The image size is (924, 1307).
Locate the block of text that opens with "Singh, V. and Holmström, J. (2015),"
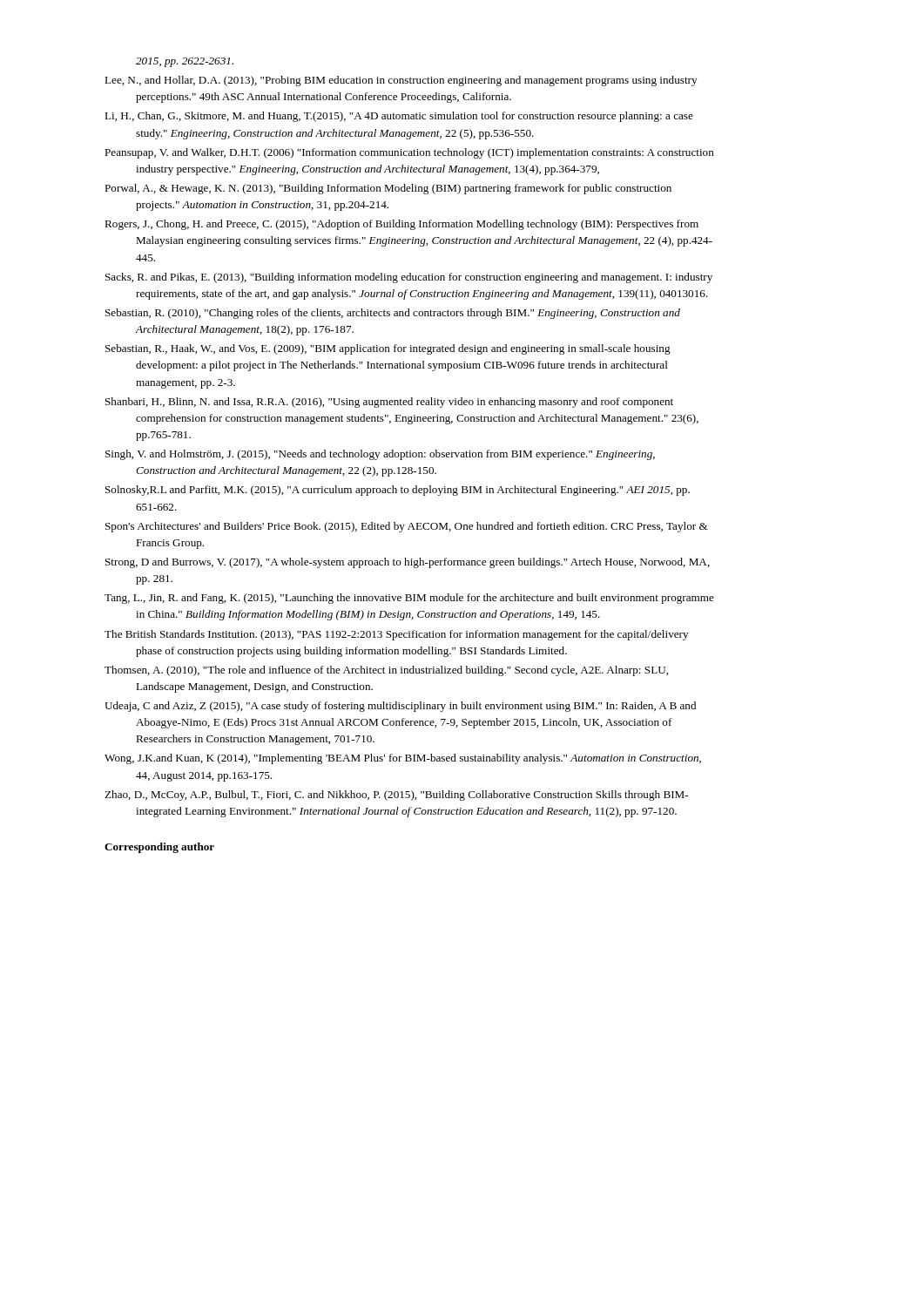point(380,462)
